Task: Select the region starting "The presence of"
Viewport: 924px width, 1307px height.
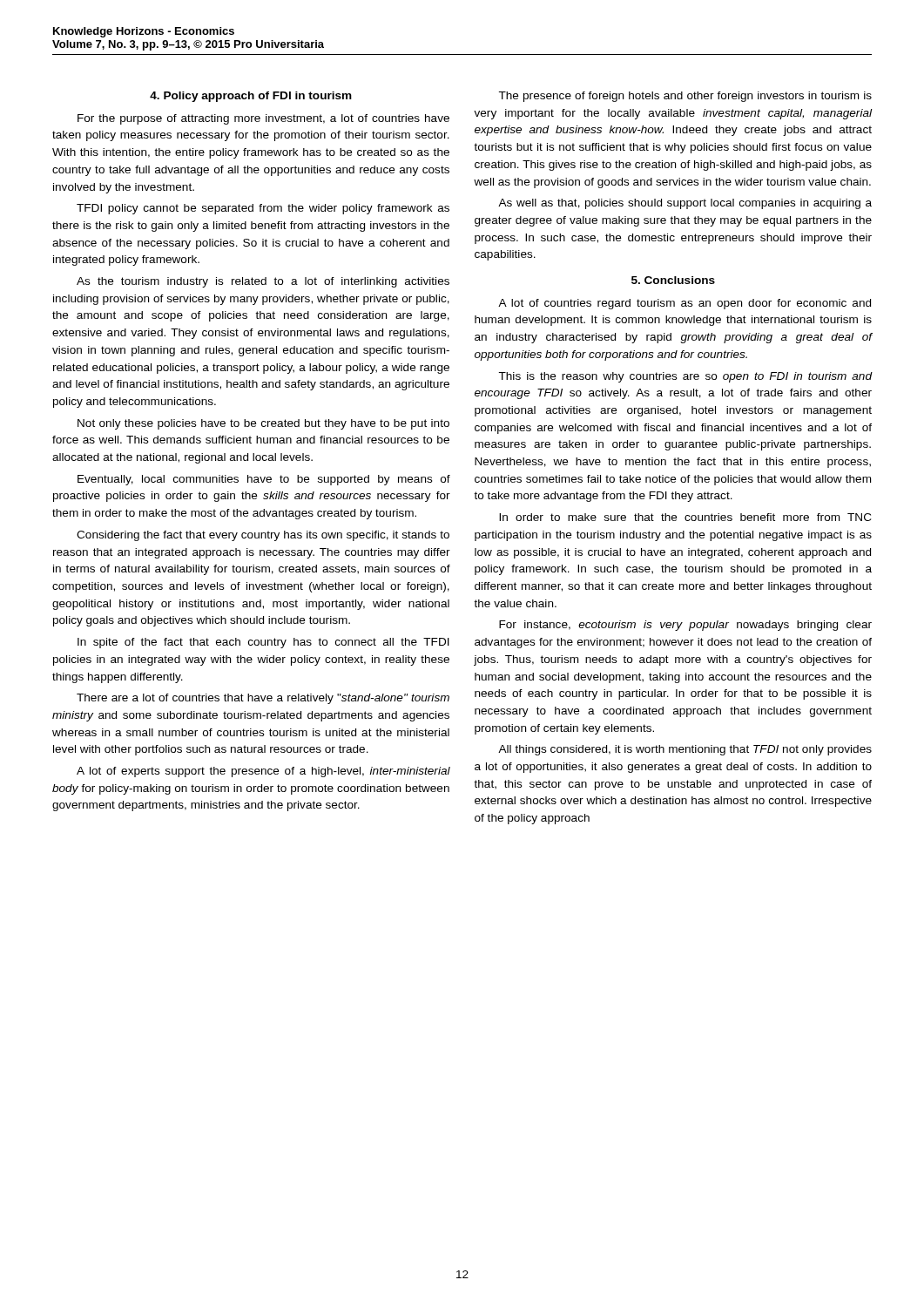Action: (673, 175)
